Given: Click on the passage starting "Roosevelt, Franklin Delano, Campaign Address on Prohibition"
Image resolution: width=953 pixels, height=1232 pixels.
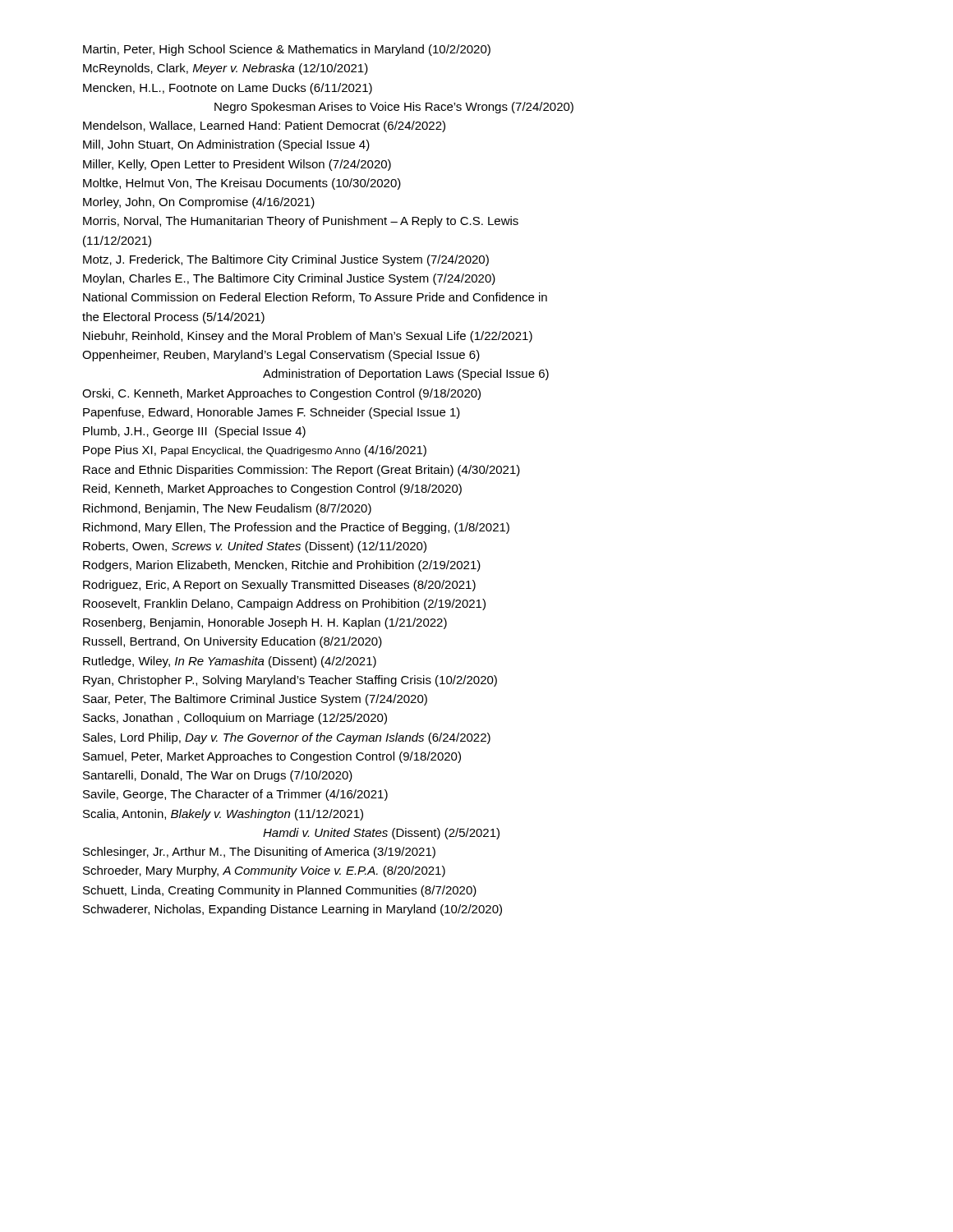Looking at the screenshot, I should coord(284,603).
